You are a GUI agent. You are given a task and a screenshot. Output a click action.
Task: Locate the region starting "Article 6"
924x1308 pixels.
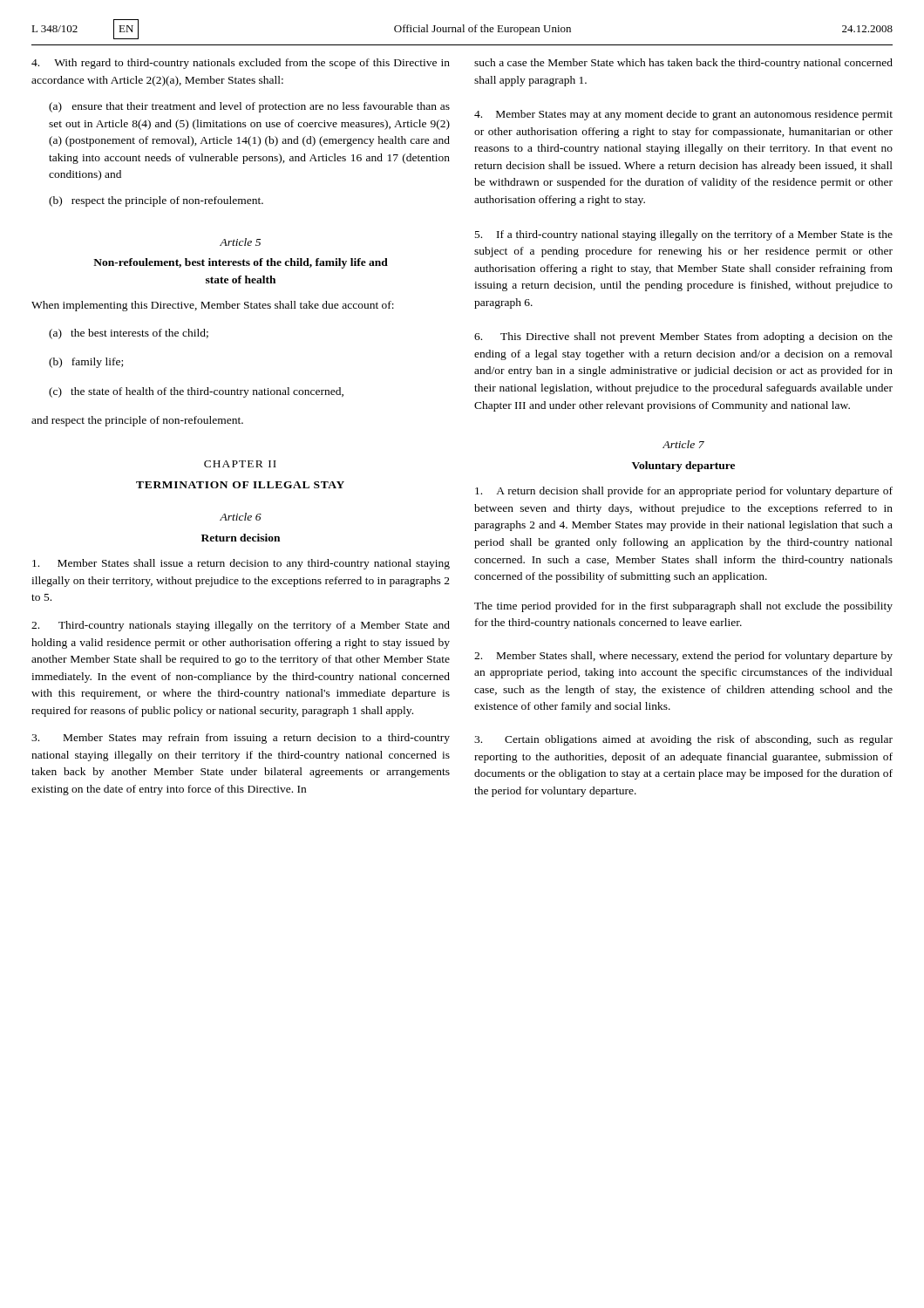[x=241, y=517]
